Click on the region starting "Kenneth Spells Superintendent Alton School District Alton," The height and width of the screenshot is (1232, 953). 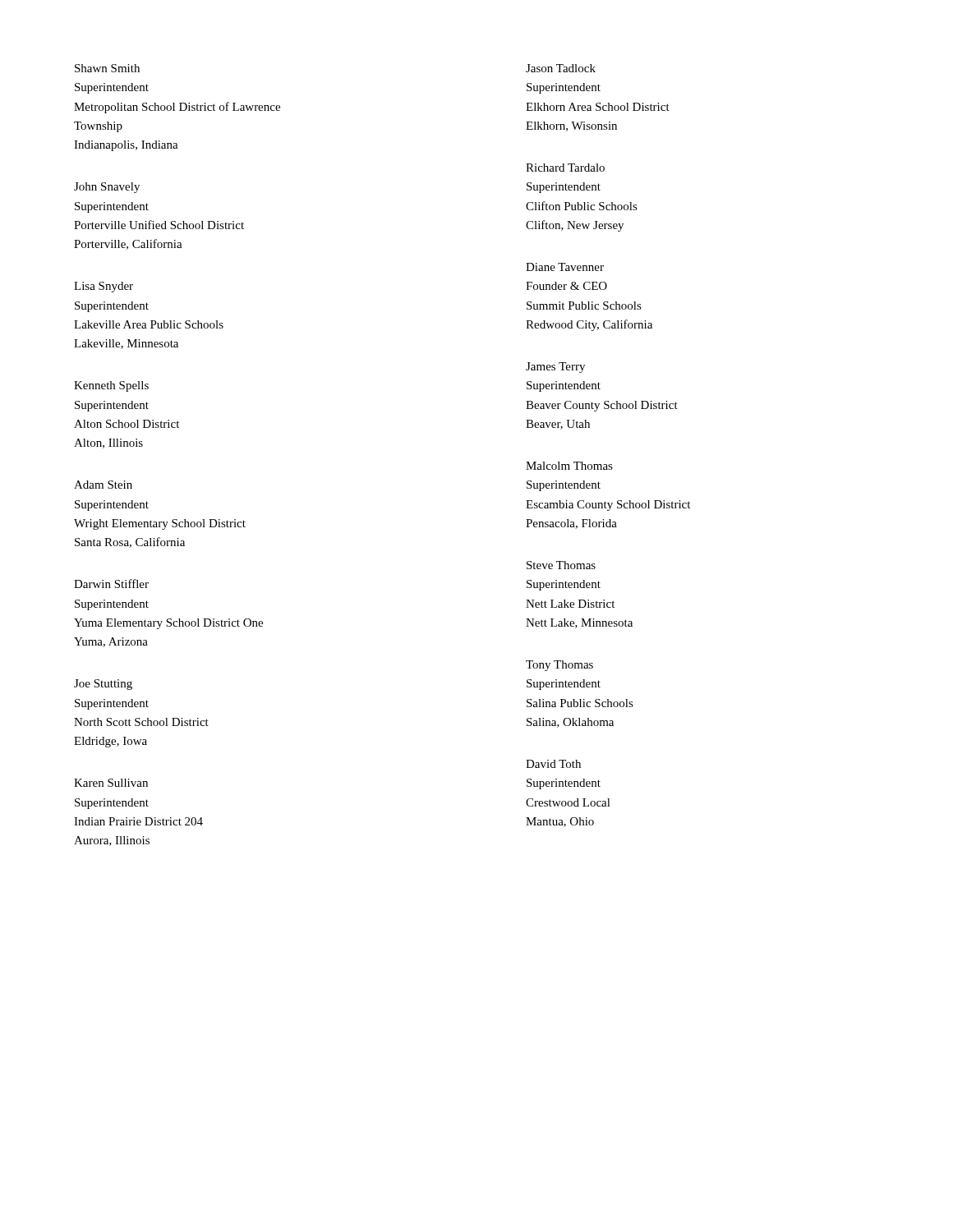pyautogui.click(x=111, y=386)
